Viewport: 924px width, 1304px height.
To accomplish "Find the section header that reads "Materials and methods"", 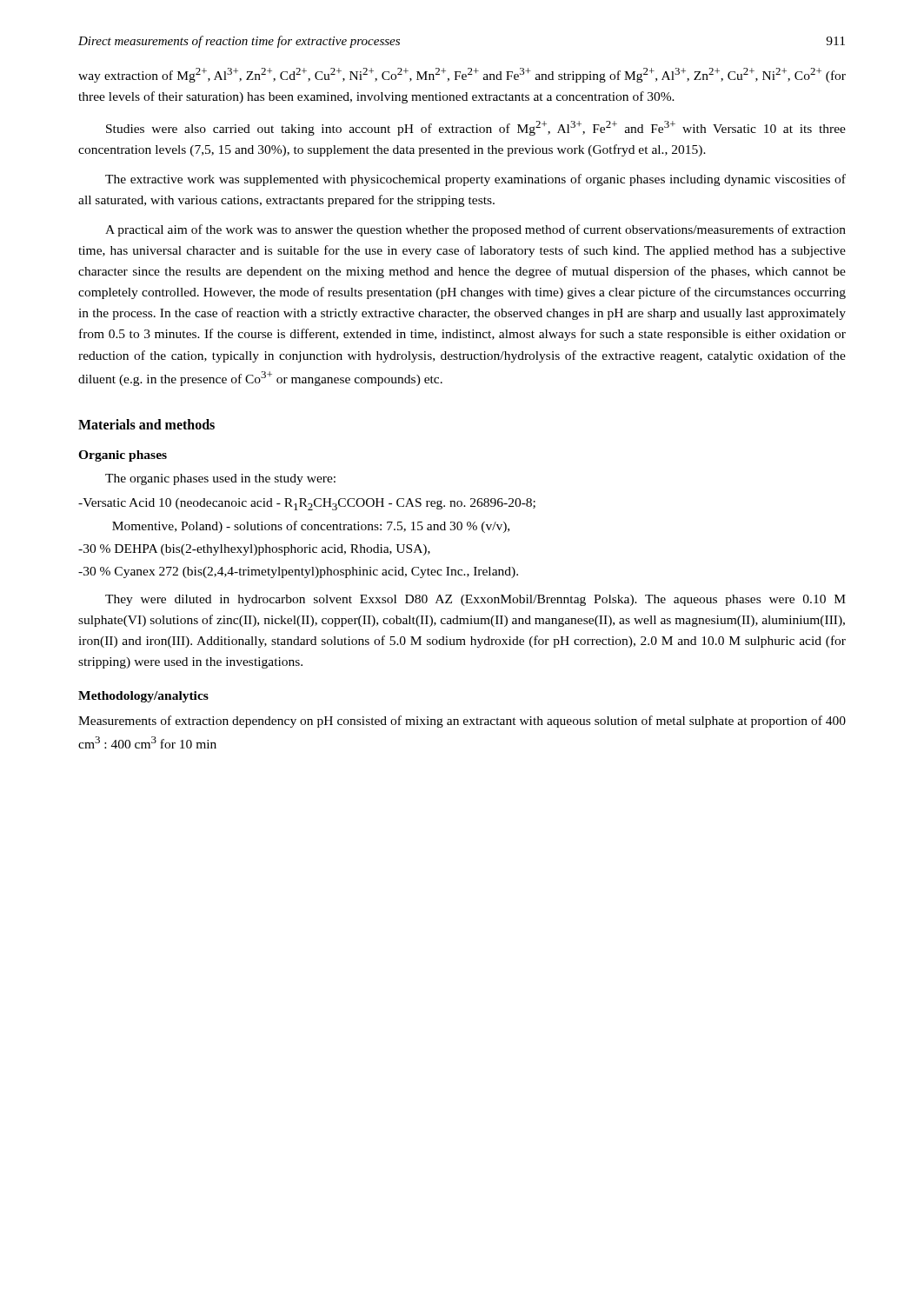I will point(147,424).
